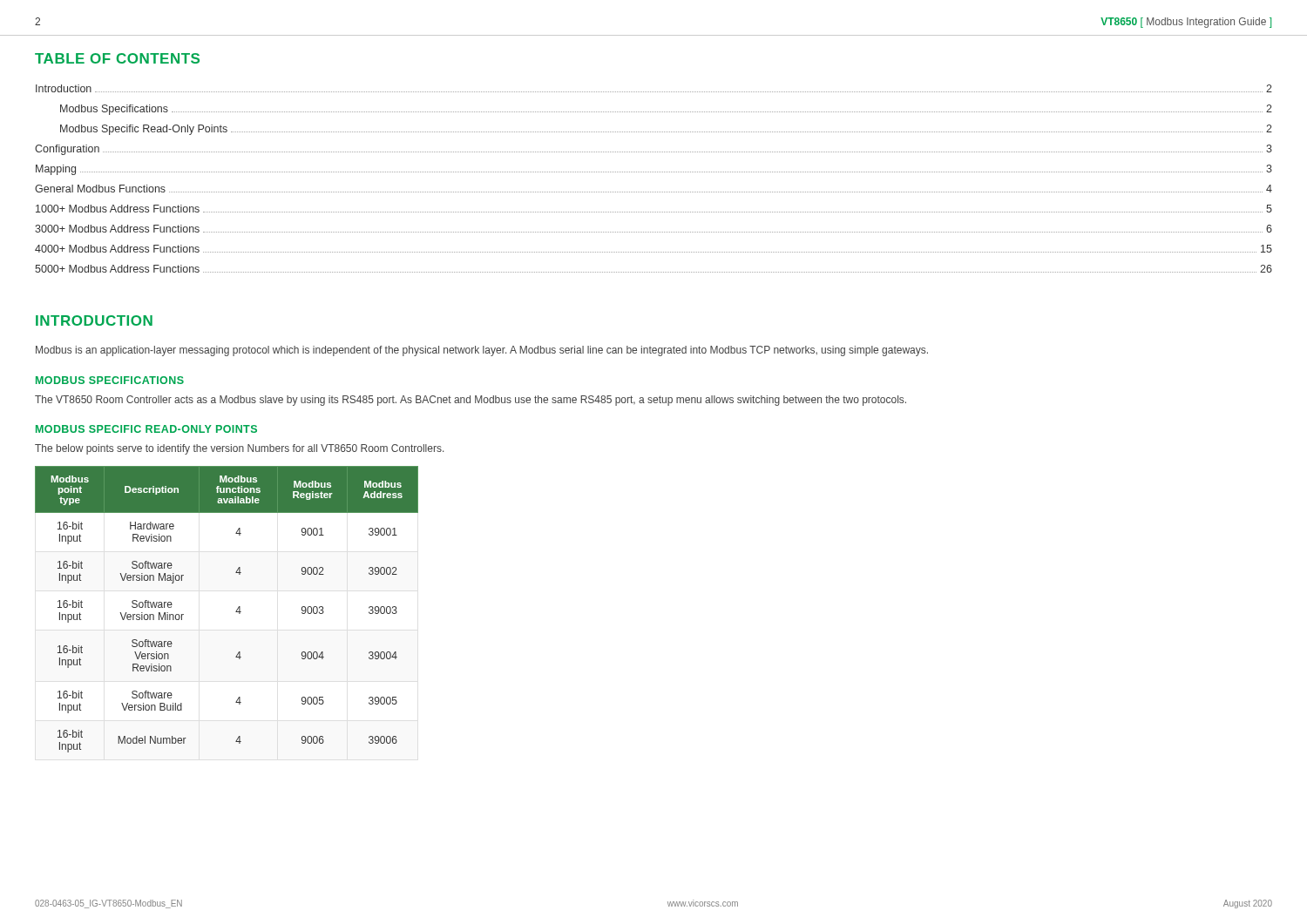Locate the element starting "The VT8650 Room Controller acts as a"

471,399
